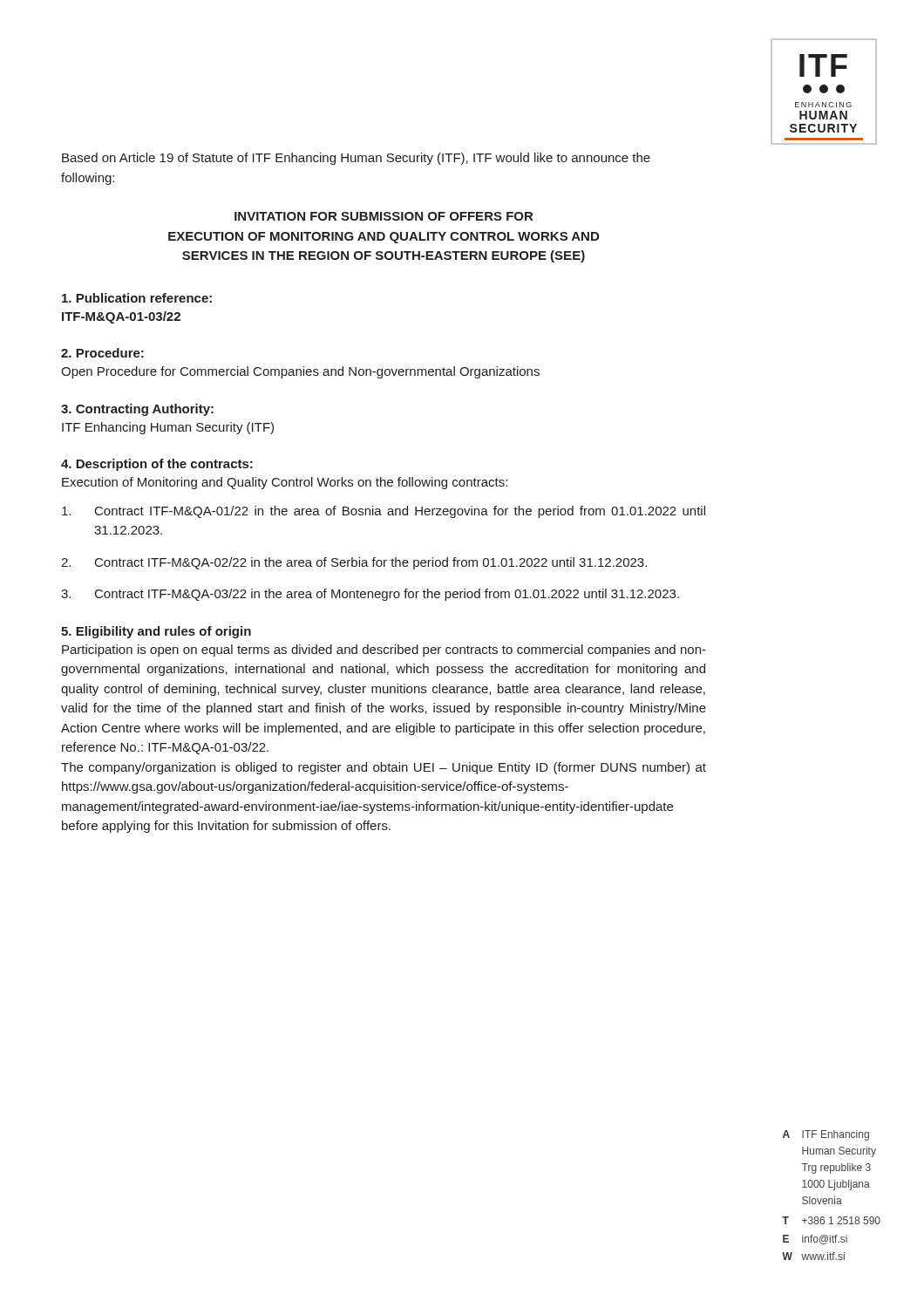
Task: Where is the passage that starts "Execution of Monitoring and Quality Control Works on"?
Action: click(285, 482)
